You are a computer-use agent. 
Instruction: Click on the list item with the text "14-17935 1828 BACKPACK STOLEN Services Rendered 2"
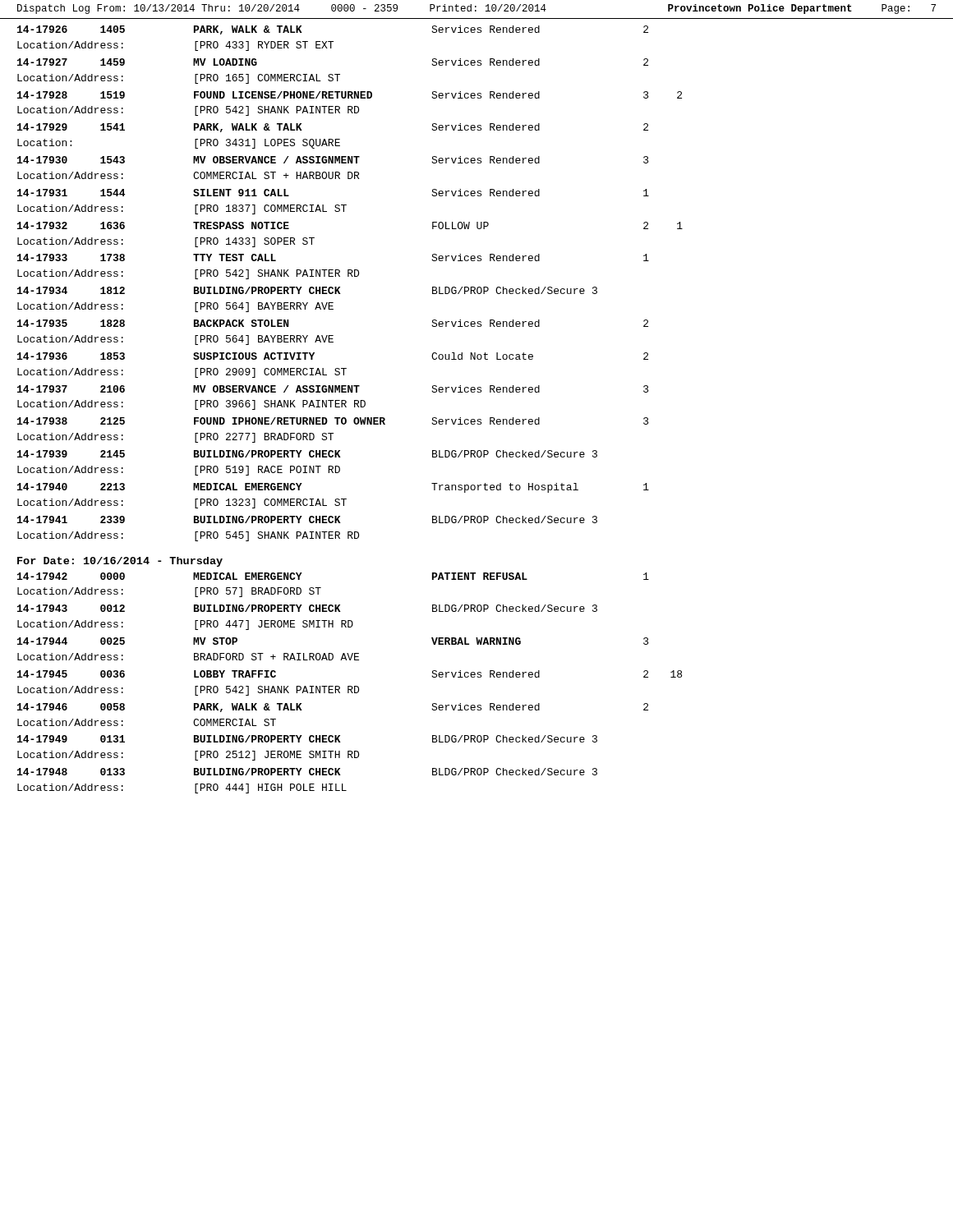pos(476,333)
